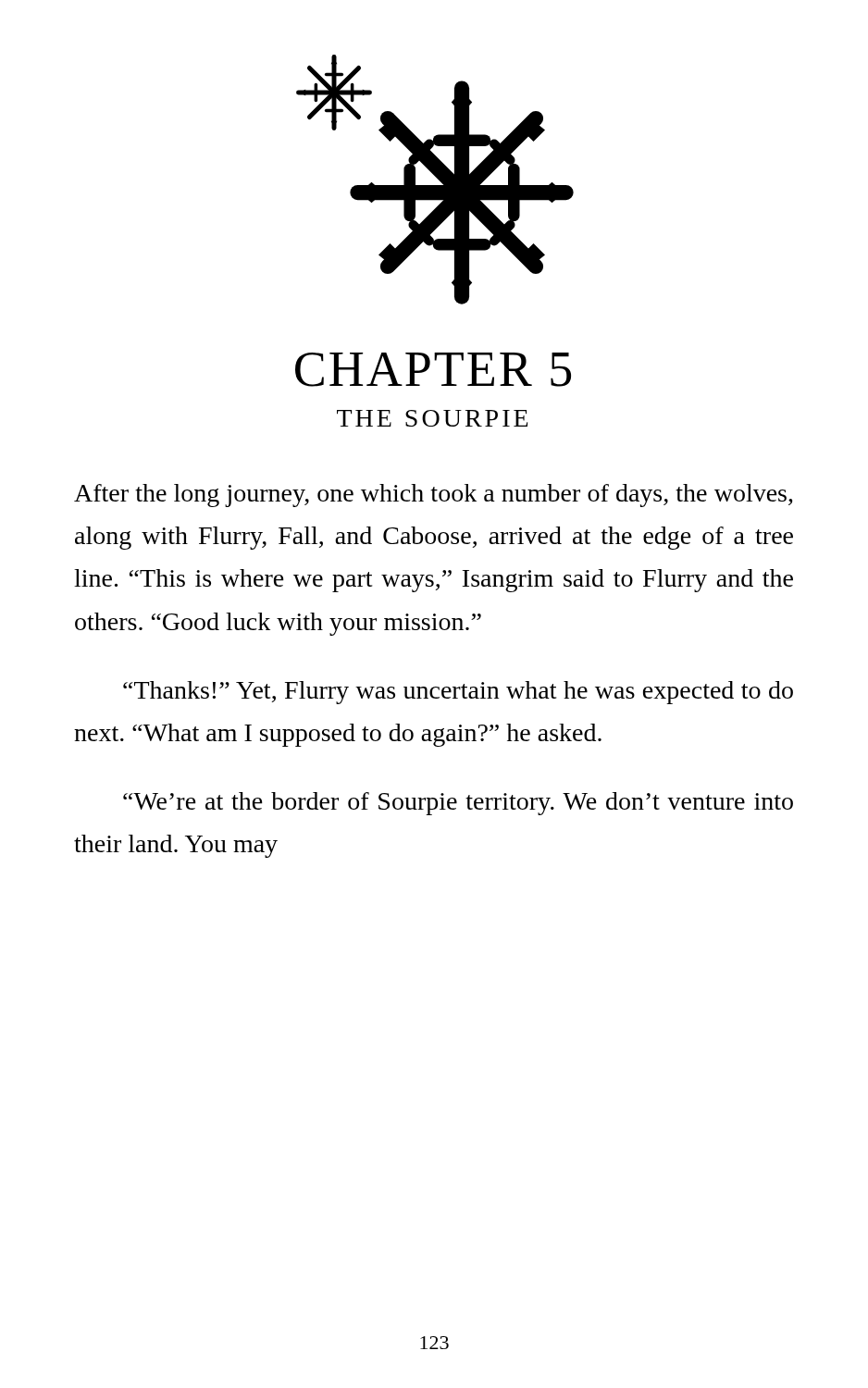Screen dimensions: 1388x868
Task: Point to the block starting "“Thanks!” Yet, Flurry was uncertain what he was"
Action: pos(434,711)
